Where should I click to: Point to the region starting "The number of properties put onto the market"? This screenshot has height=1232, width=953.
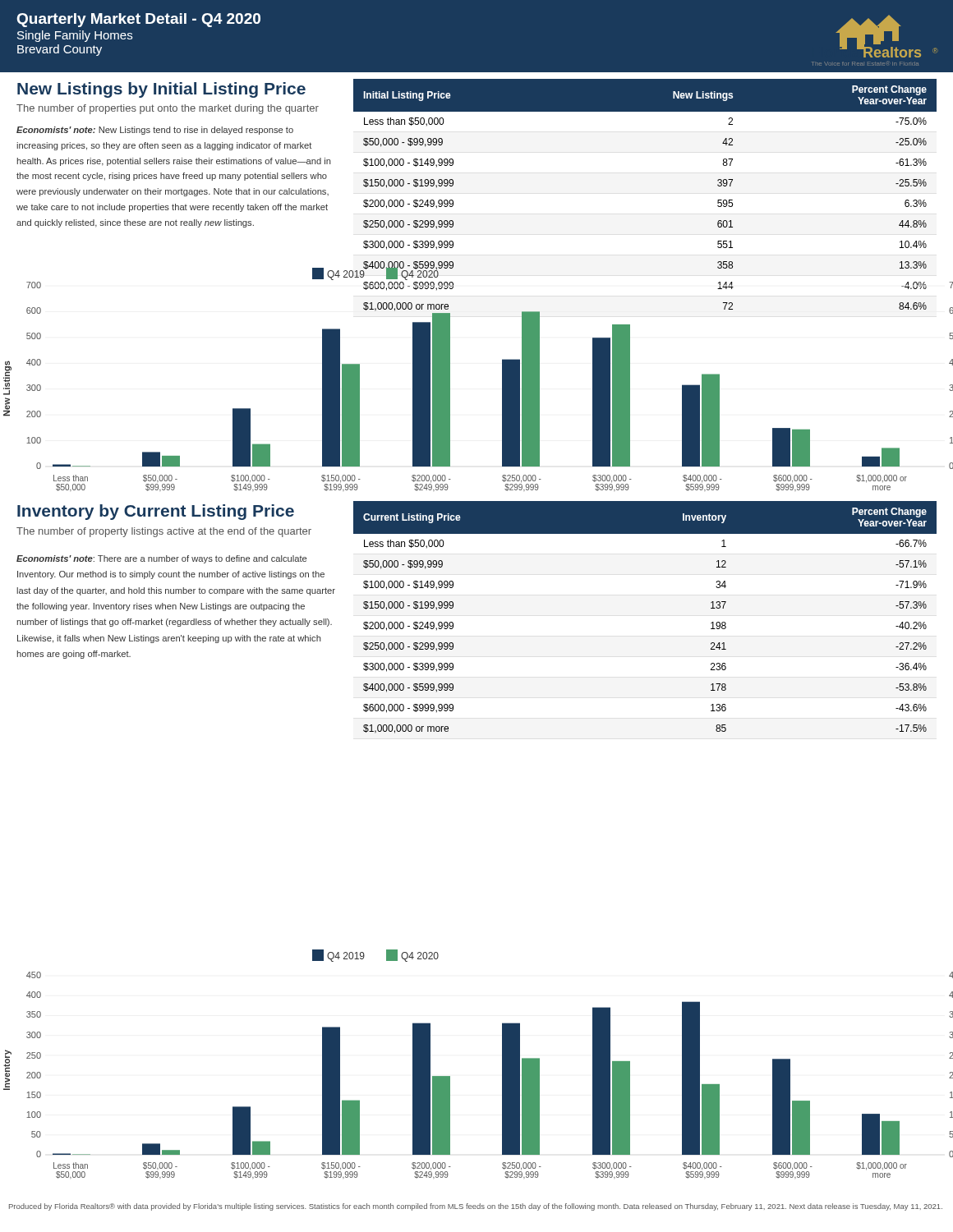tap(167, 108)
